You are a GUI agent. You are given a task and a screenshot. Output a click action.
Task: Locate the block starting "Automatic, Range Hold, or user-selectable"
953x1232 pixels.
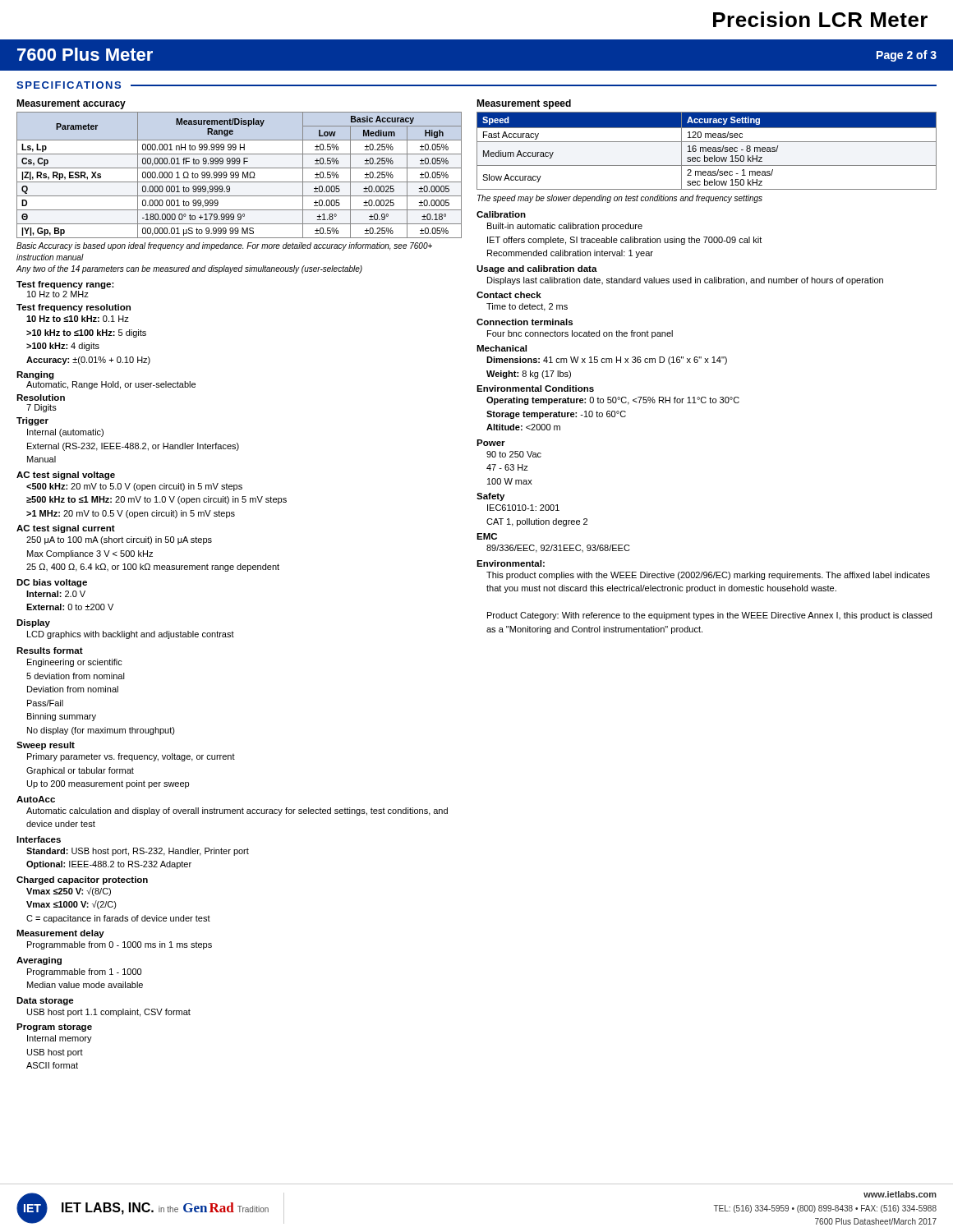click(x=111, y=384)
